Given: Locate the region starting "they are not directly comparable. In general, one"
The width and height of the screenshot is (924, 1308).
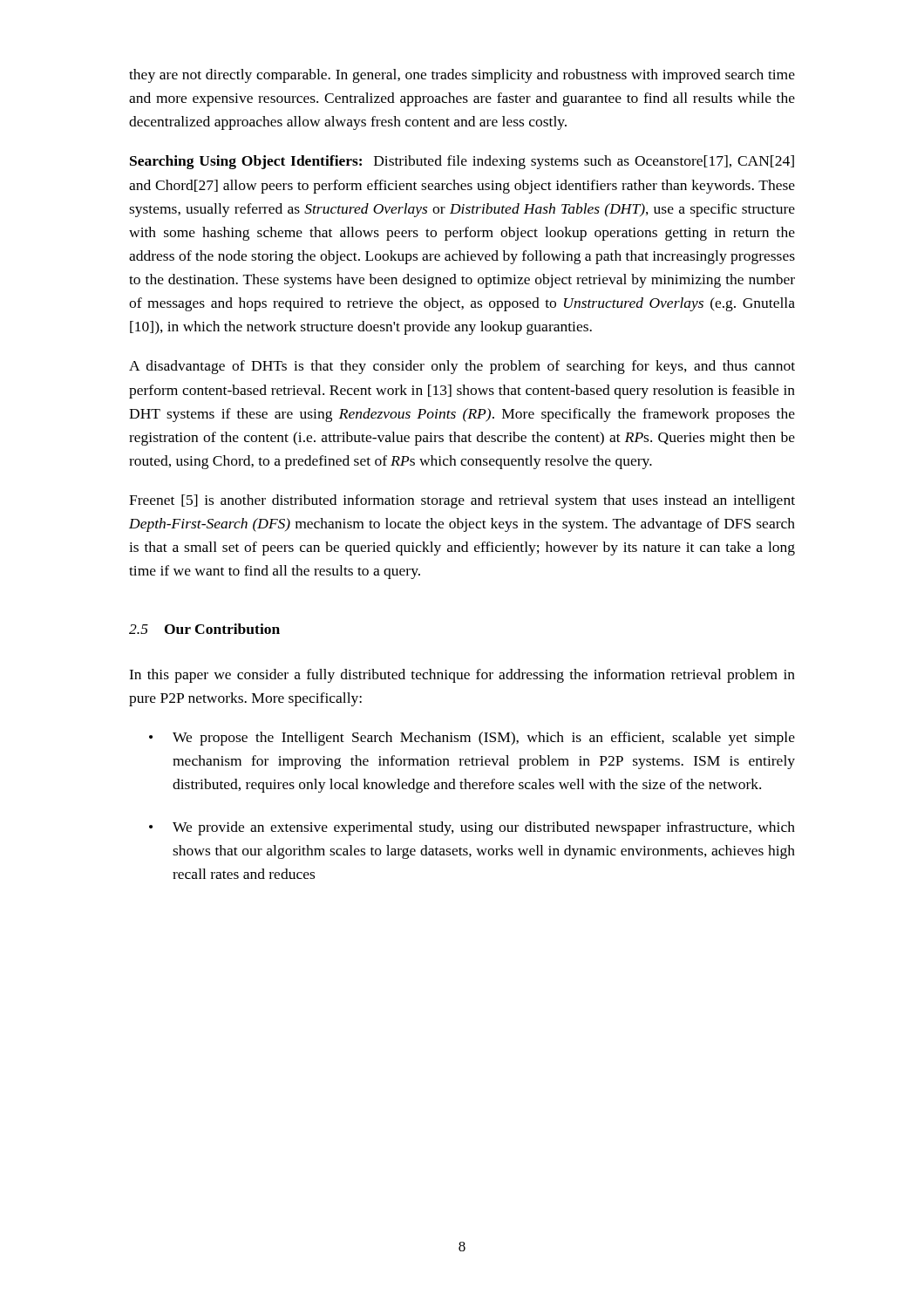Looking at the screenshot, I should [x=462, y=98].
